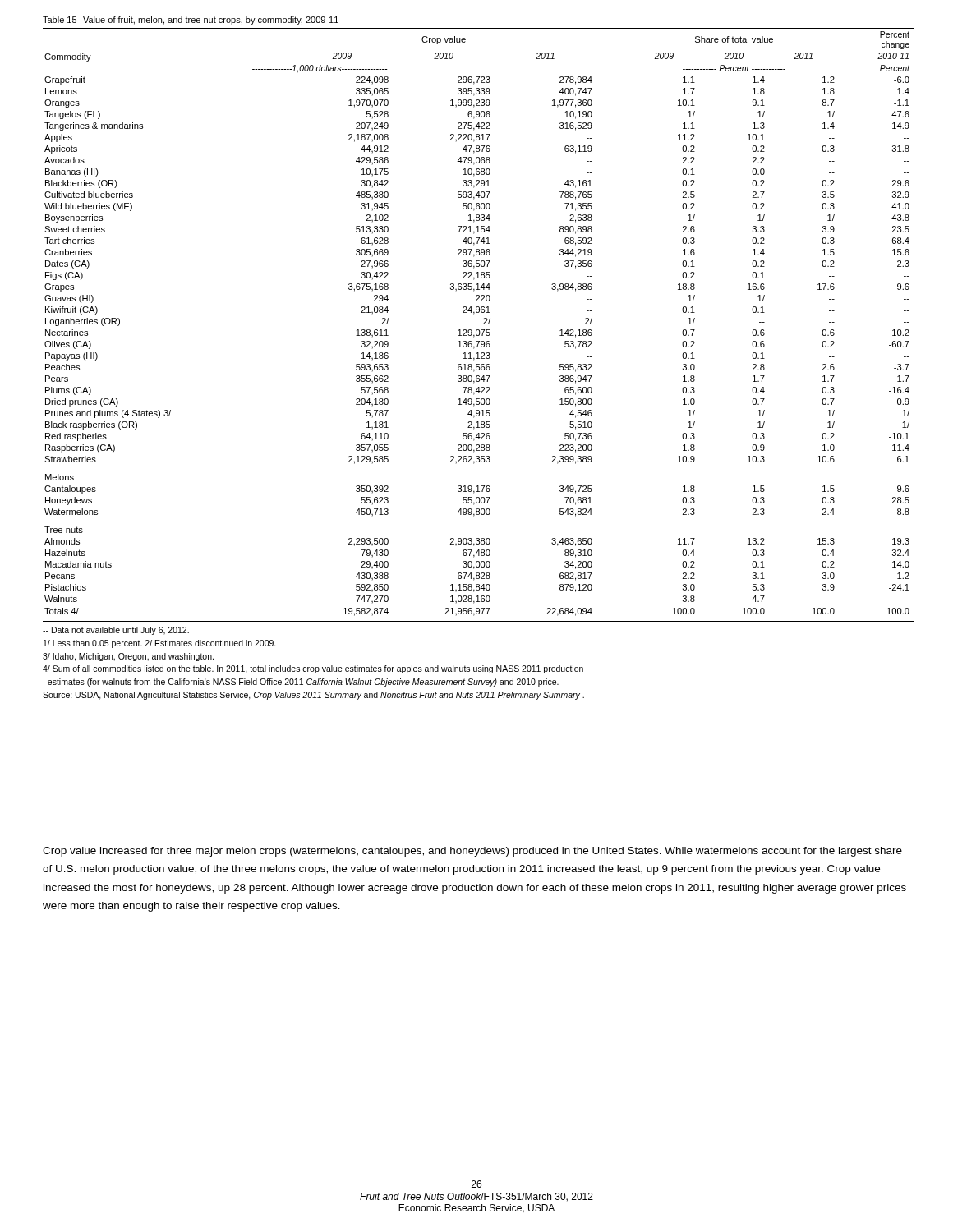
Task: Find the block starting "Data not available until July 6,"
Action: pyautogui.click(x=314, y=662)
